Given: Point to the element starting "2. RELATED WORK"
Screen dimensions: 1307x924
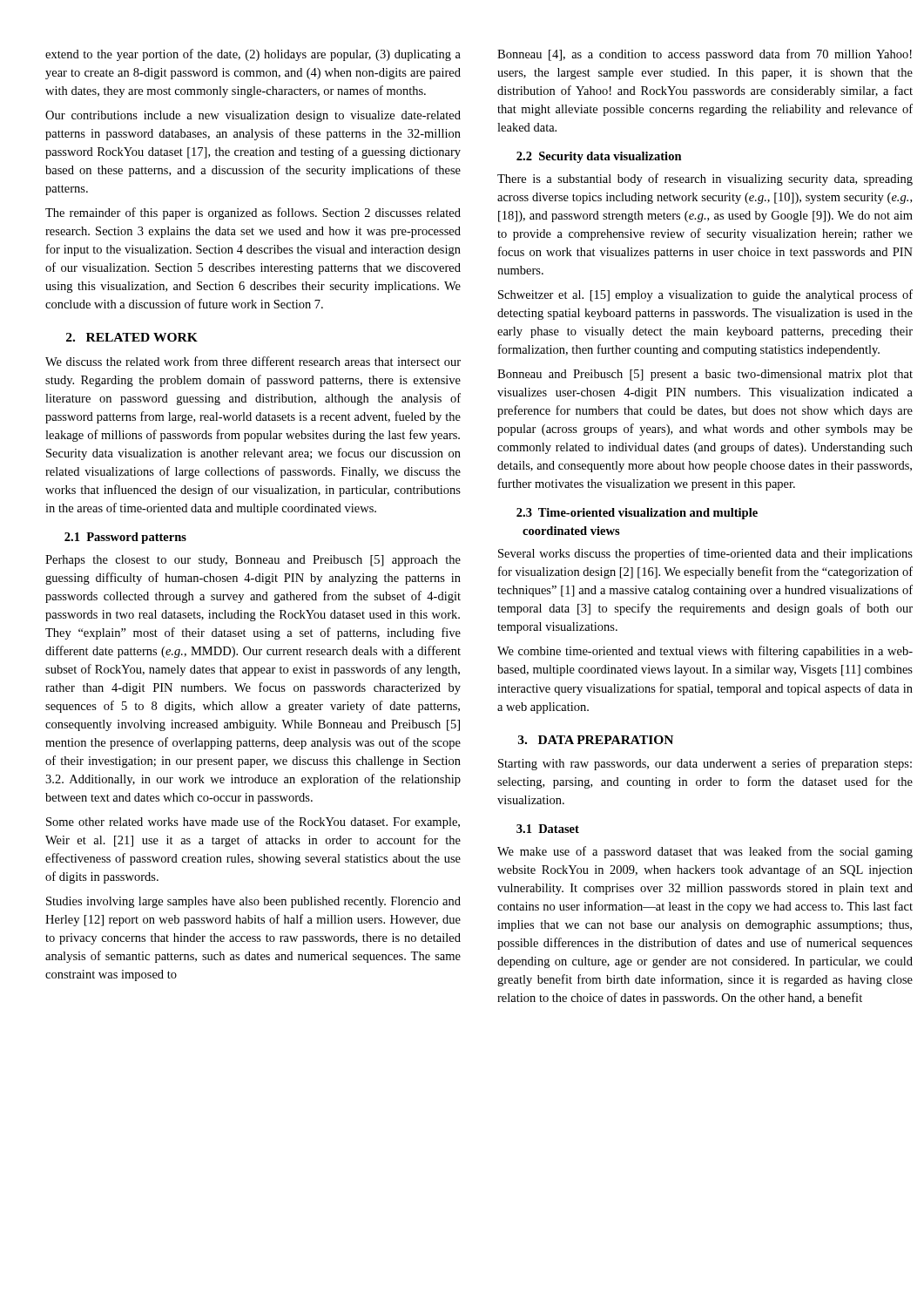Looking at the screenshot, I should click(132, 337).
